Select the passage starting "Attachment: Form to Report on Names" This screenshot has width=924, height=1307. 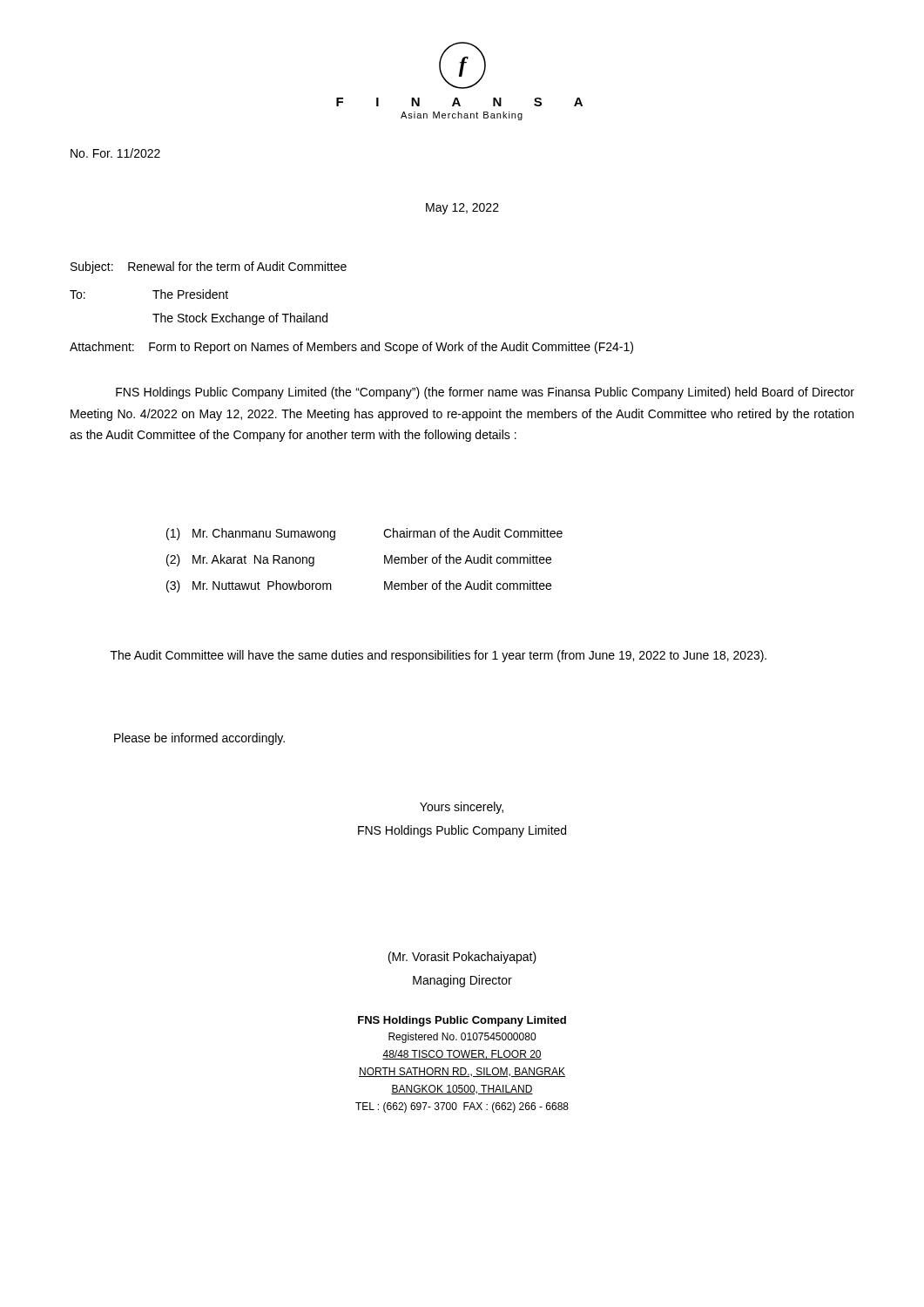pos(352,347)
